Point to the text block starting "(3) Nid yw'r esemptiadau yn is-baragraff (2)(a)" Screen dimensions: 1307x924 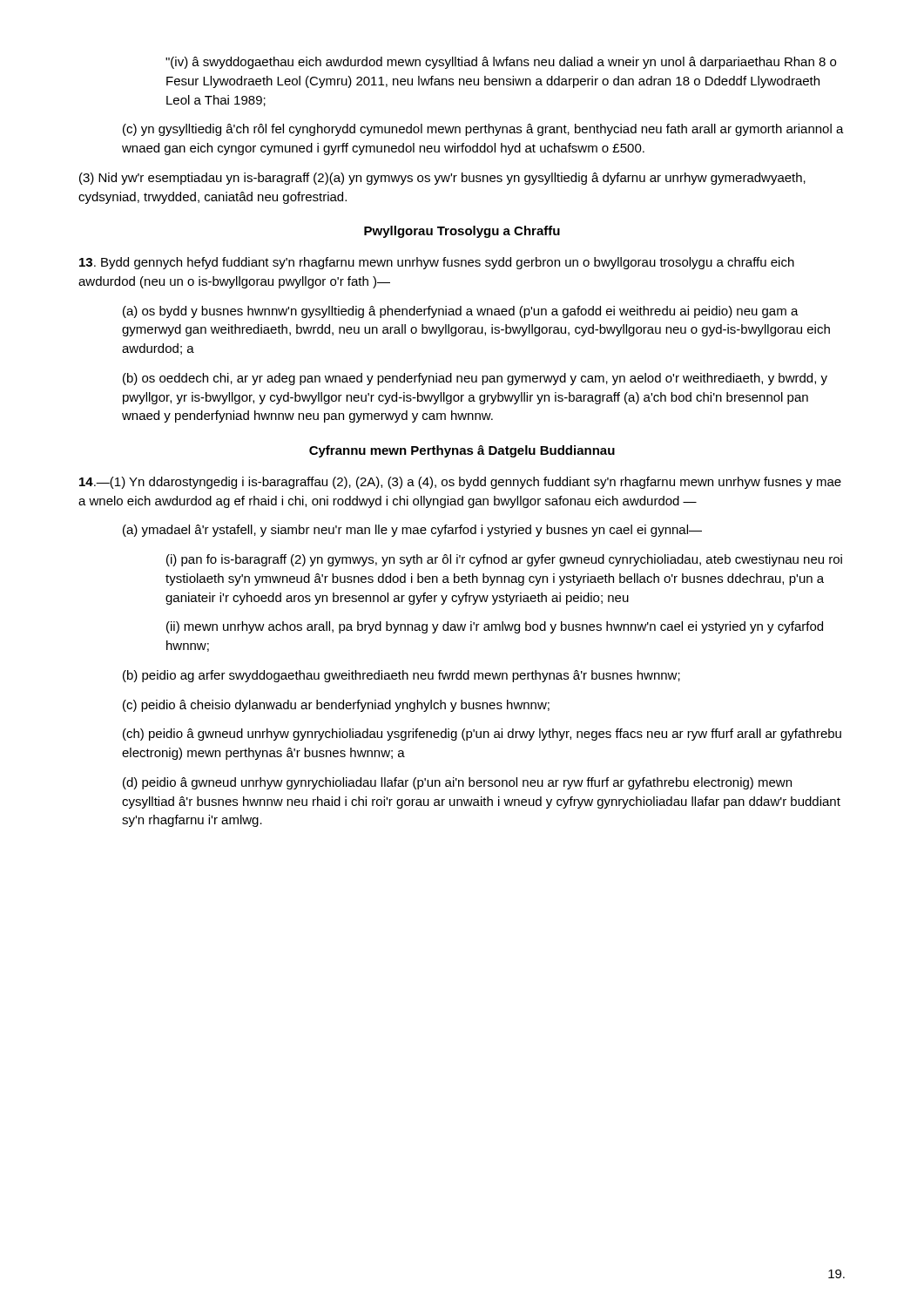pos(462,187)
